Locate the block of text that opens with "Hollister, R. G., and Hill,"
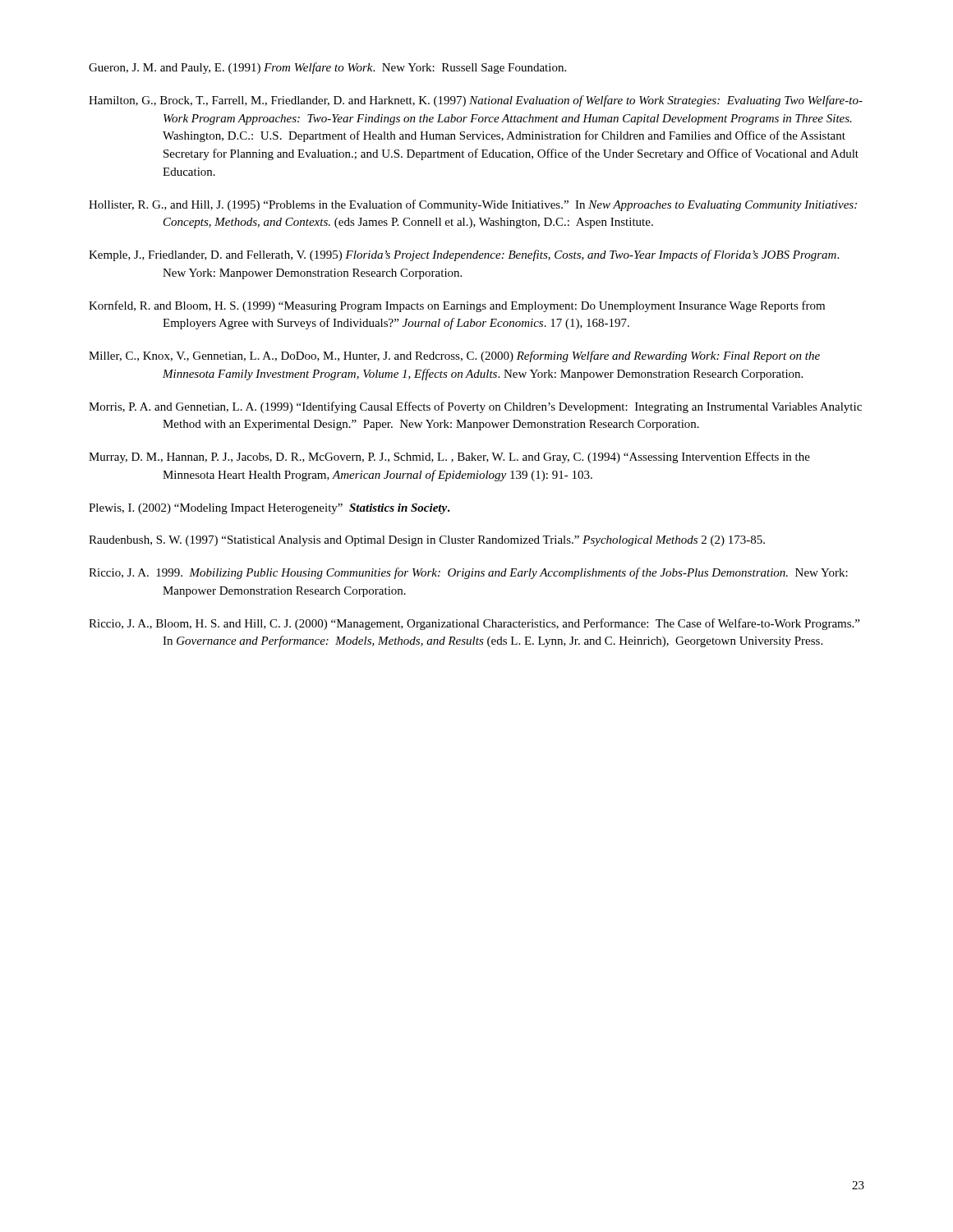The image size is (953, 1232). point(475,213)
